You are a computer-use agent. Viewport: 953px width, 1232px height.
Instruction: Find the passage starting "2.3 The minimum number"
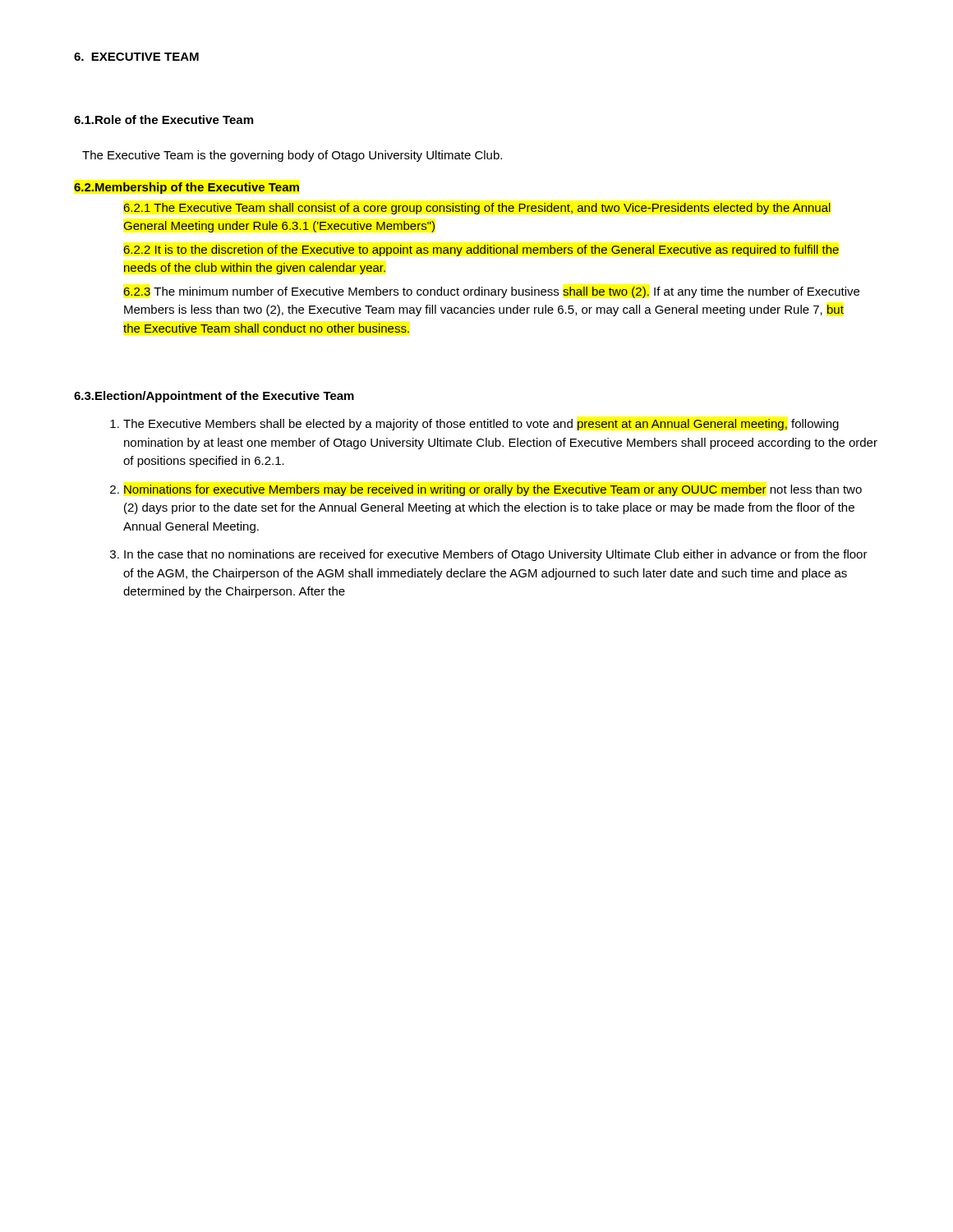[492, 309]
